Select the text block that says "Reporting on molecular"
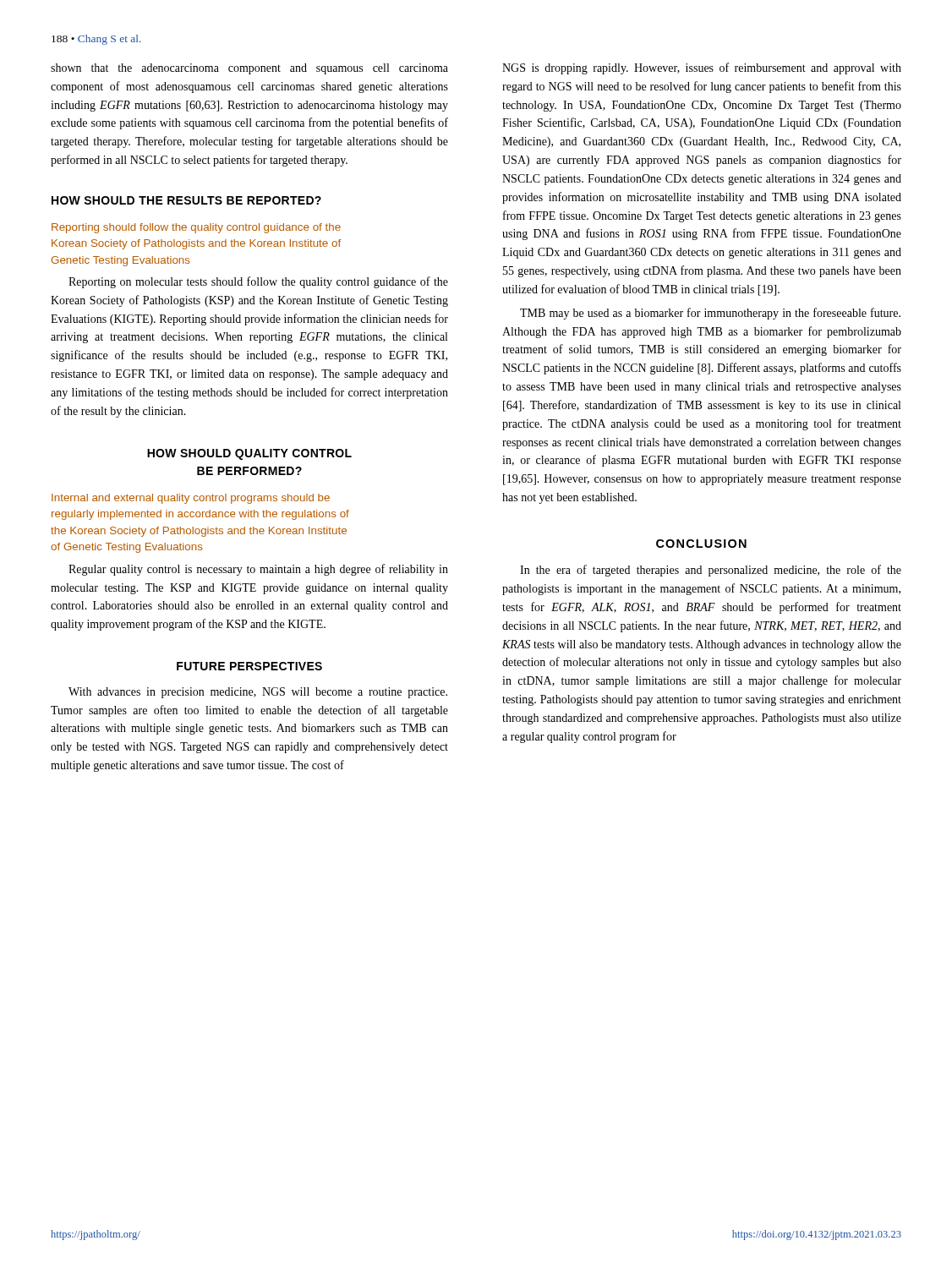This screenshot has width=952, height=1268. click(x=249, y=347)
